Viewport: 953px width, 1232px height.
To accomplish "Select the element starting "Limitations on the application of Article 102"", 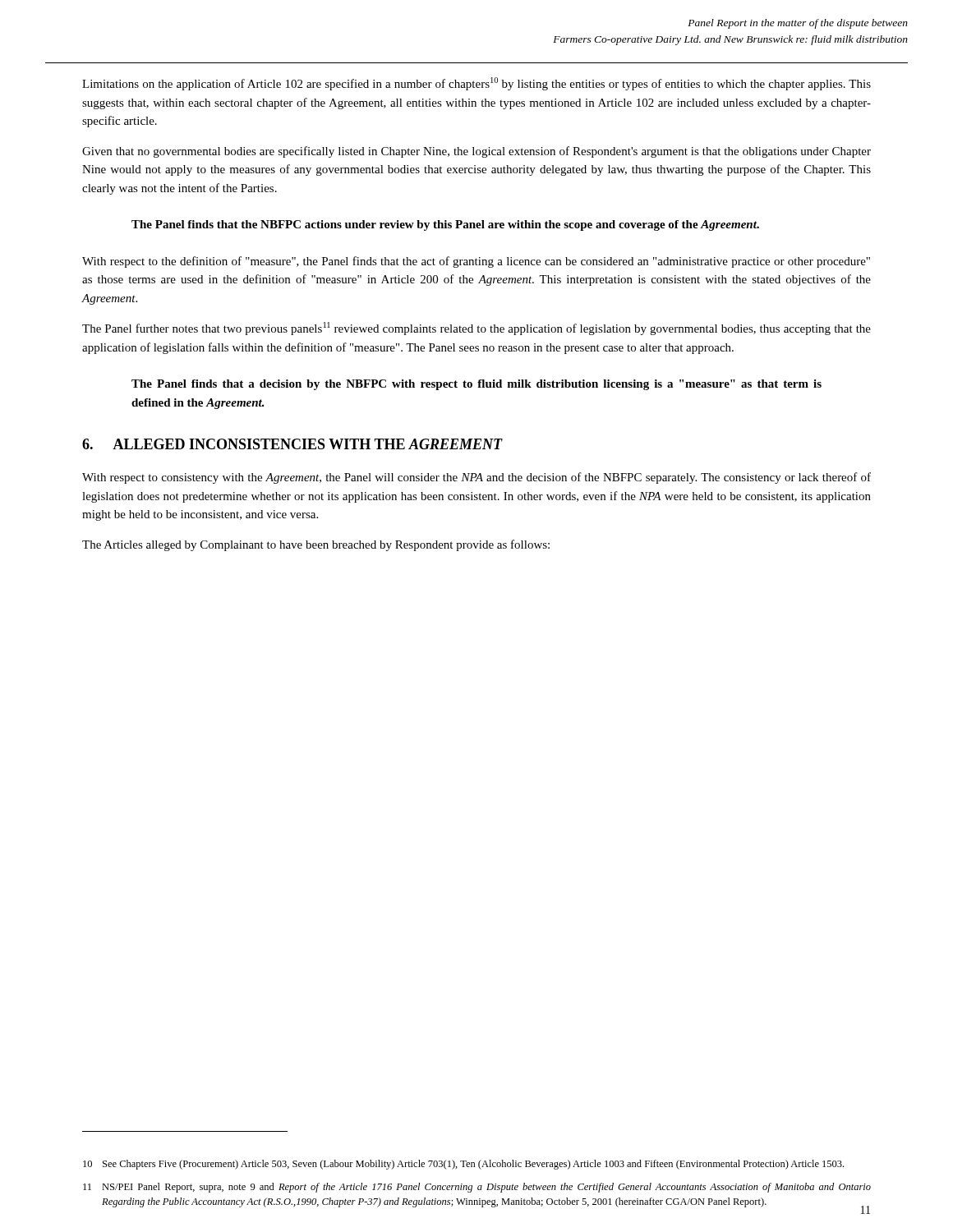I will click(476, 102).
